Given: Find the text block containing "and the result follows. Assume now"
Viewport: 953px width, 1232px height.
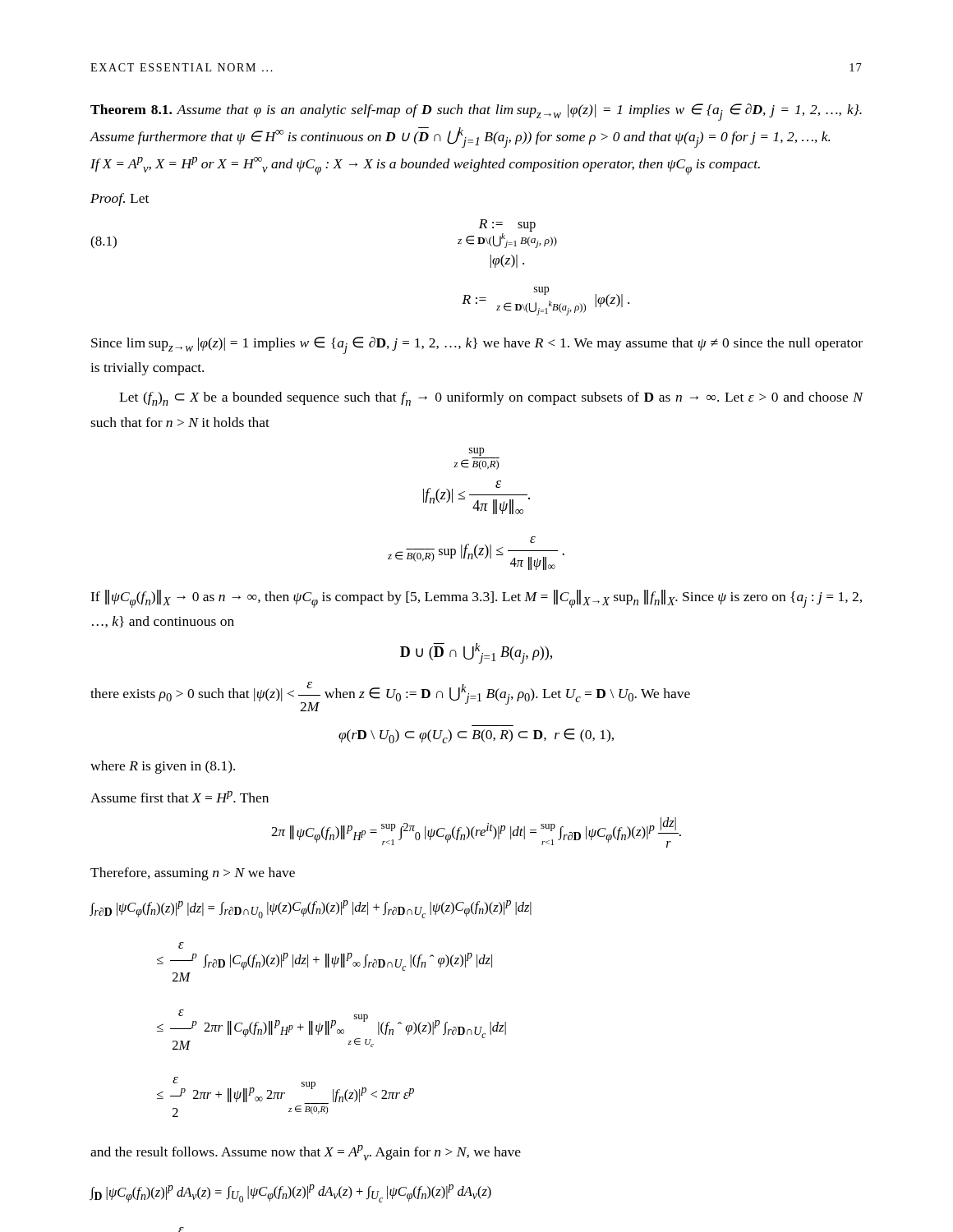Looking at the screenshot, I should point(306,1151).
